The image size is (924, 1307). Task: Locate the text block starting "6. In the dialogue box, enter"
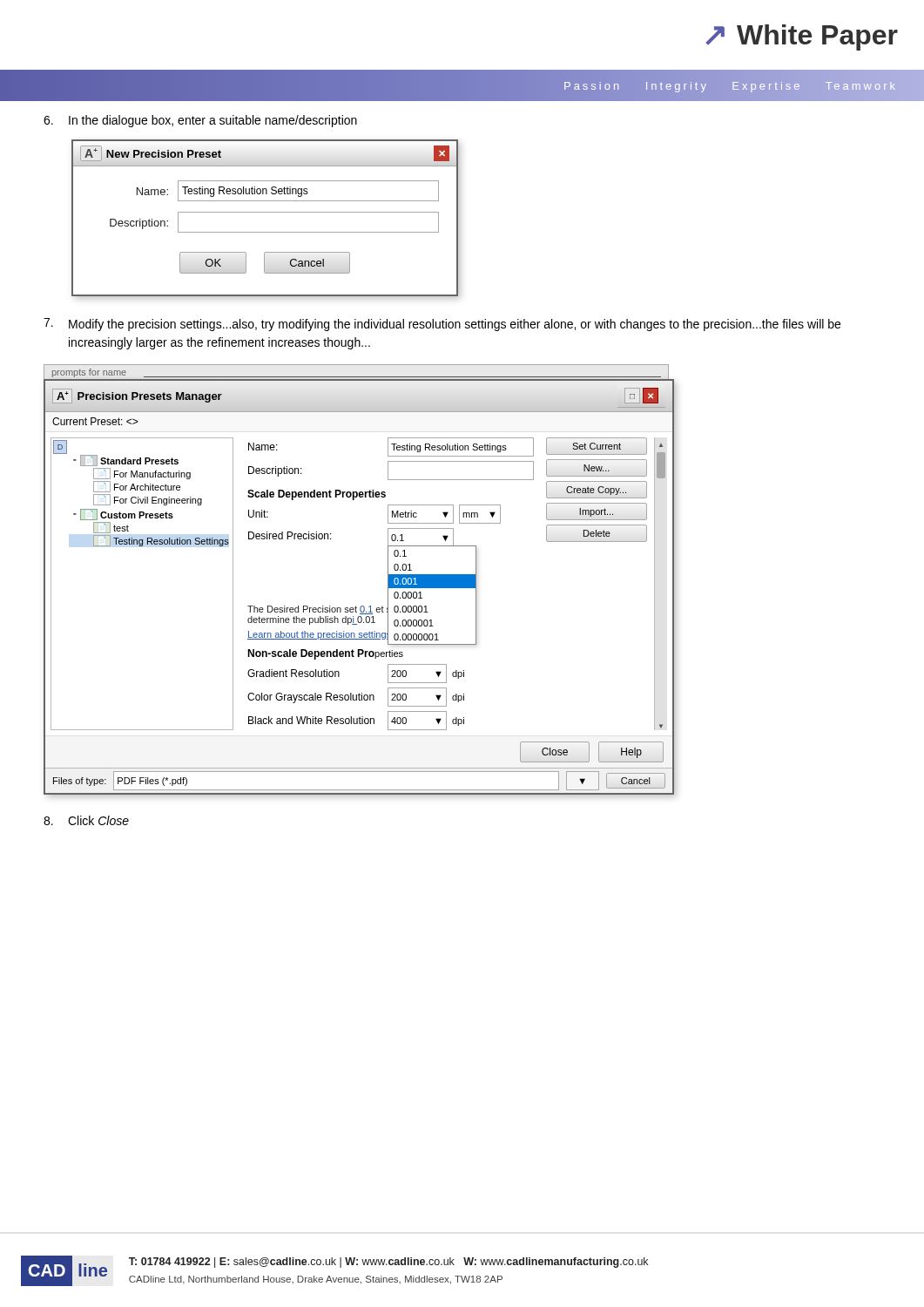pos(200,120)
